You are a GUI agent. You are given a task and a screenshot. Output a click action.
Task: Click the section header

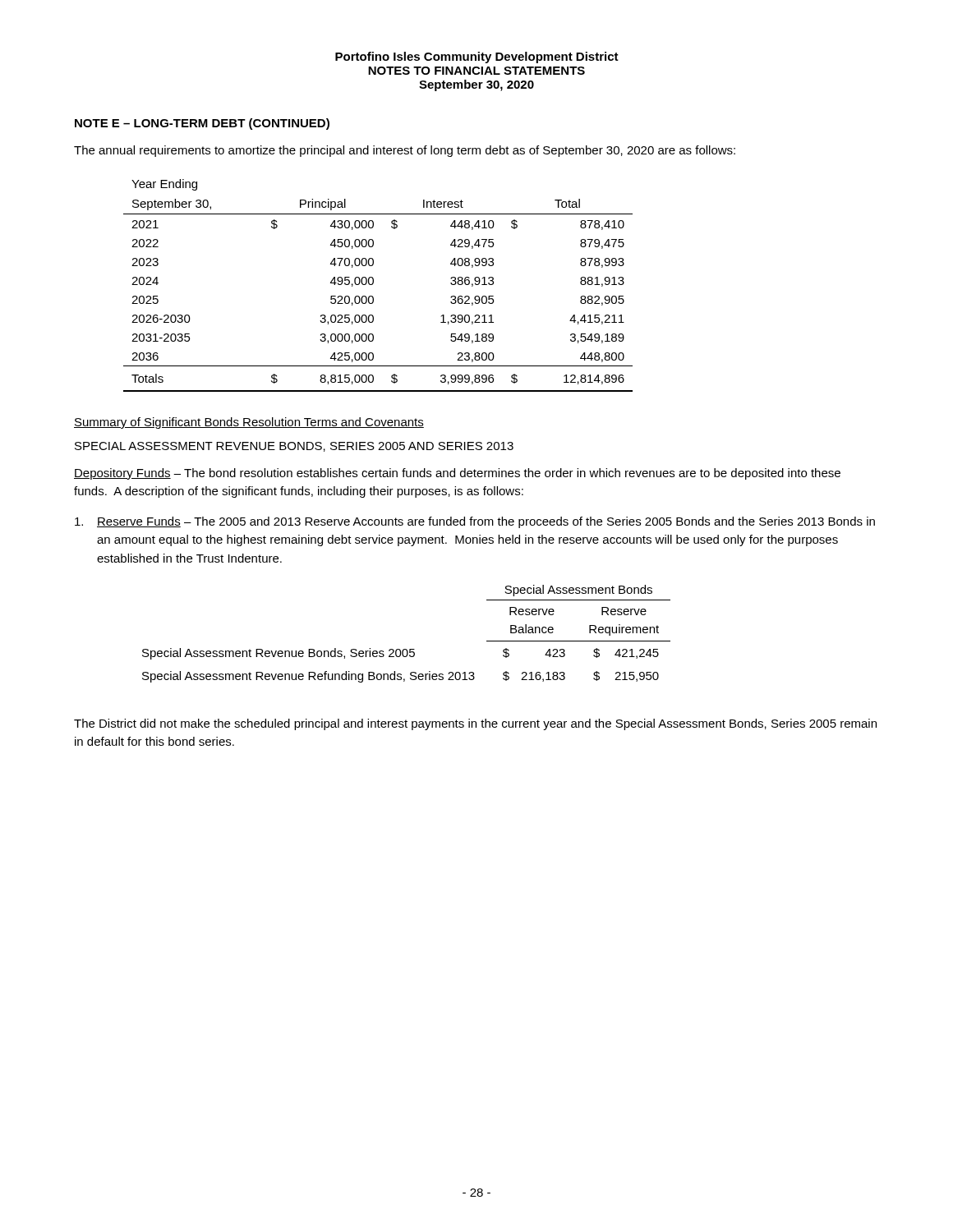click(x=202, y=123)
